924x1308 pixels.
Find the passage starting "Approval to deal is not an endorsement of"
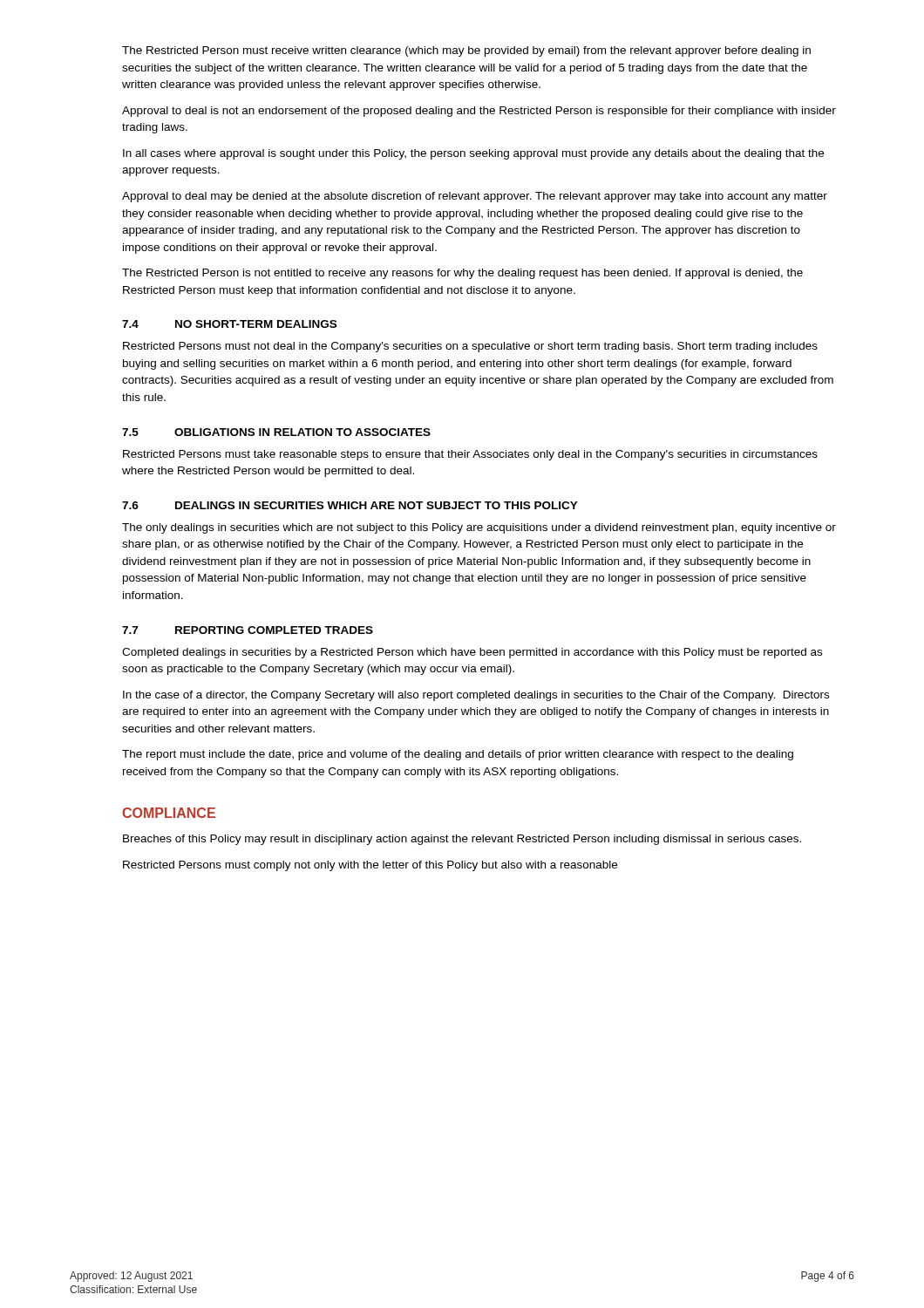[x=479, y=119]
